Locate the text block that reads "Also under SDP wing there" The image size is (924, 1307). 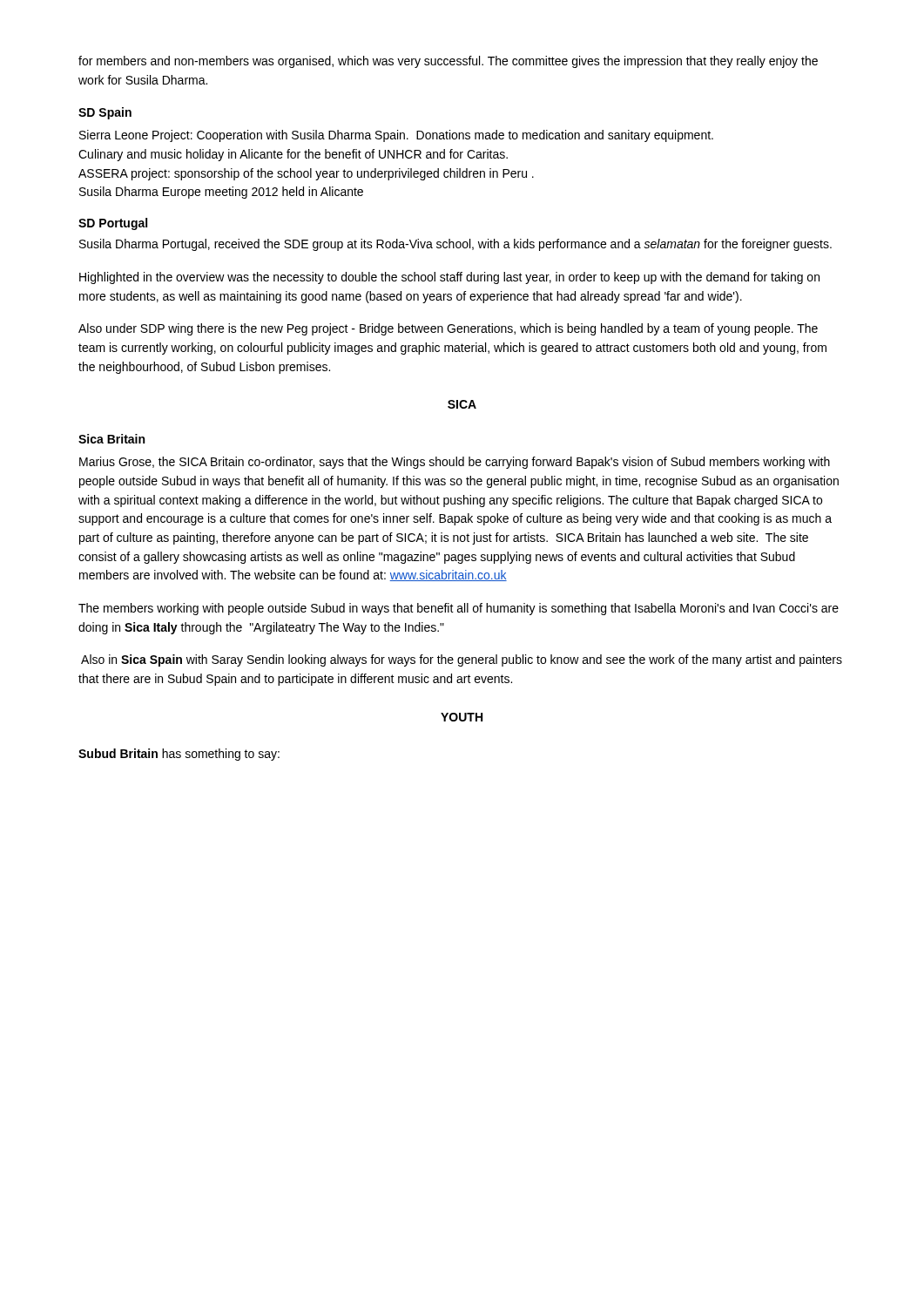pos(453,348)
